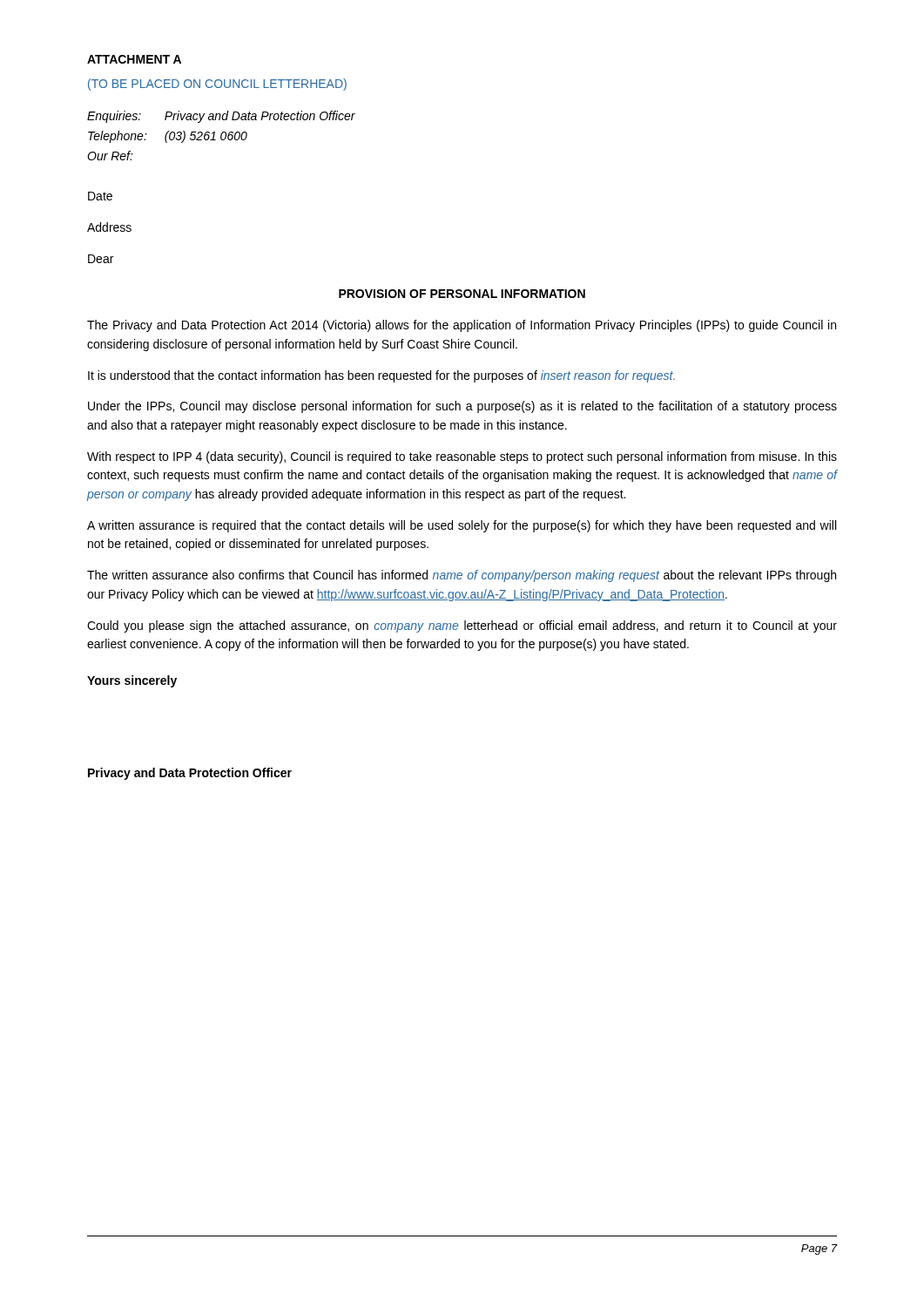The height and width of the screenshot is (1307, 924).
Task: Navigate to the text block starting "With respect to IPP 4 (data security),"
Action: coord(462,475)
